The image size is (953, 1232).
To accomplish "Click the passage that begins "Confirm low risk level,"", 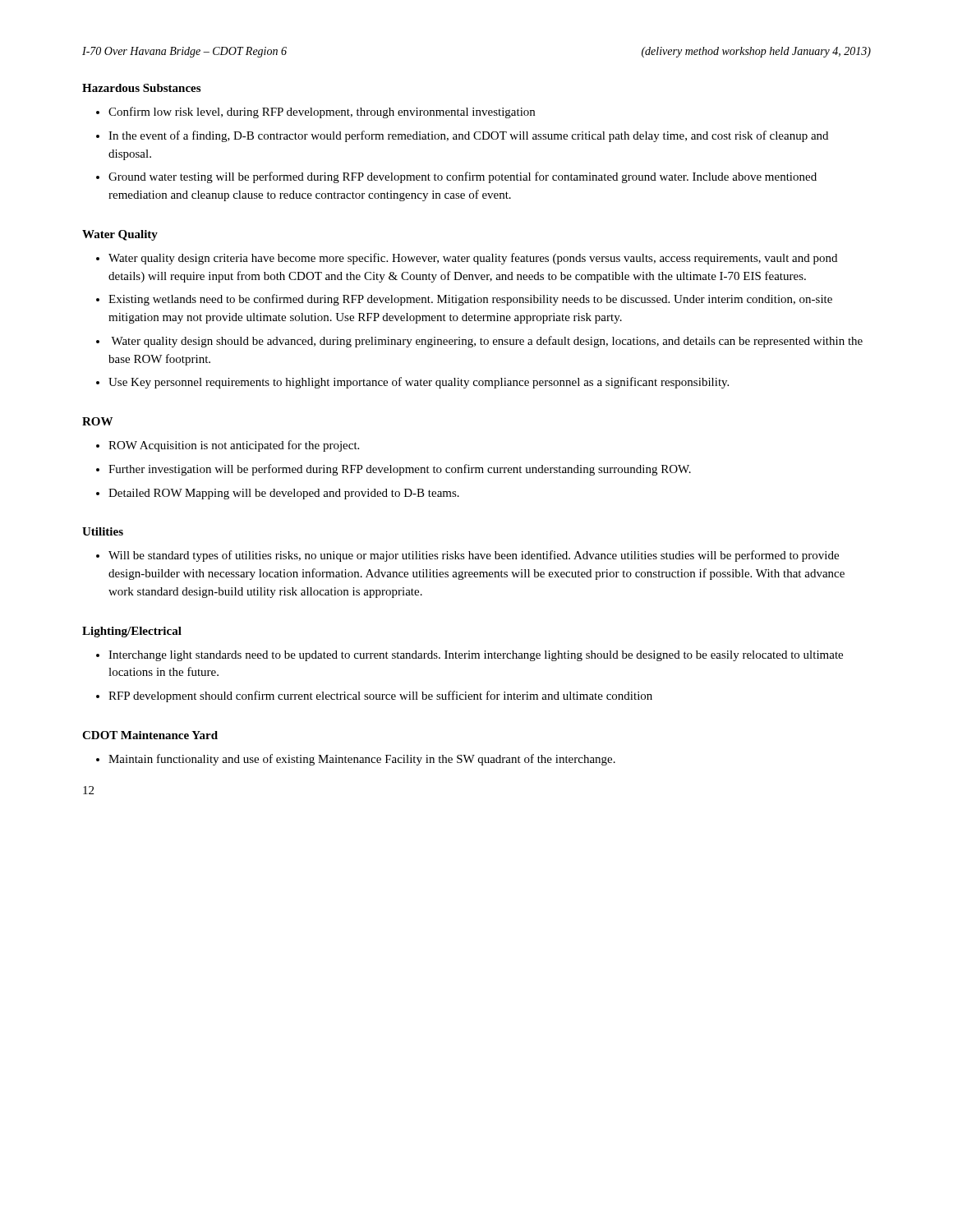I will (x=322, y=112).
